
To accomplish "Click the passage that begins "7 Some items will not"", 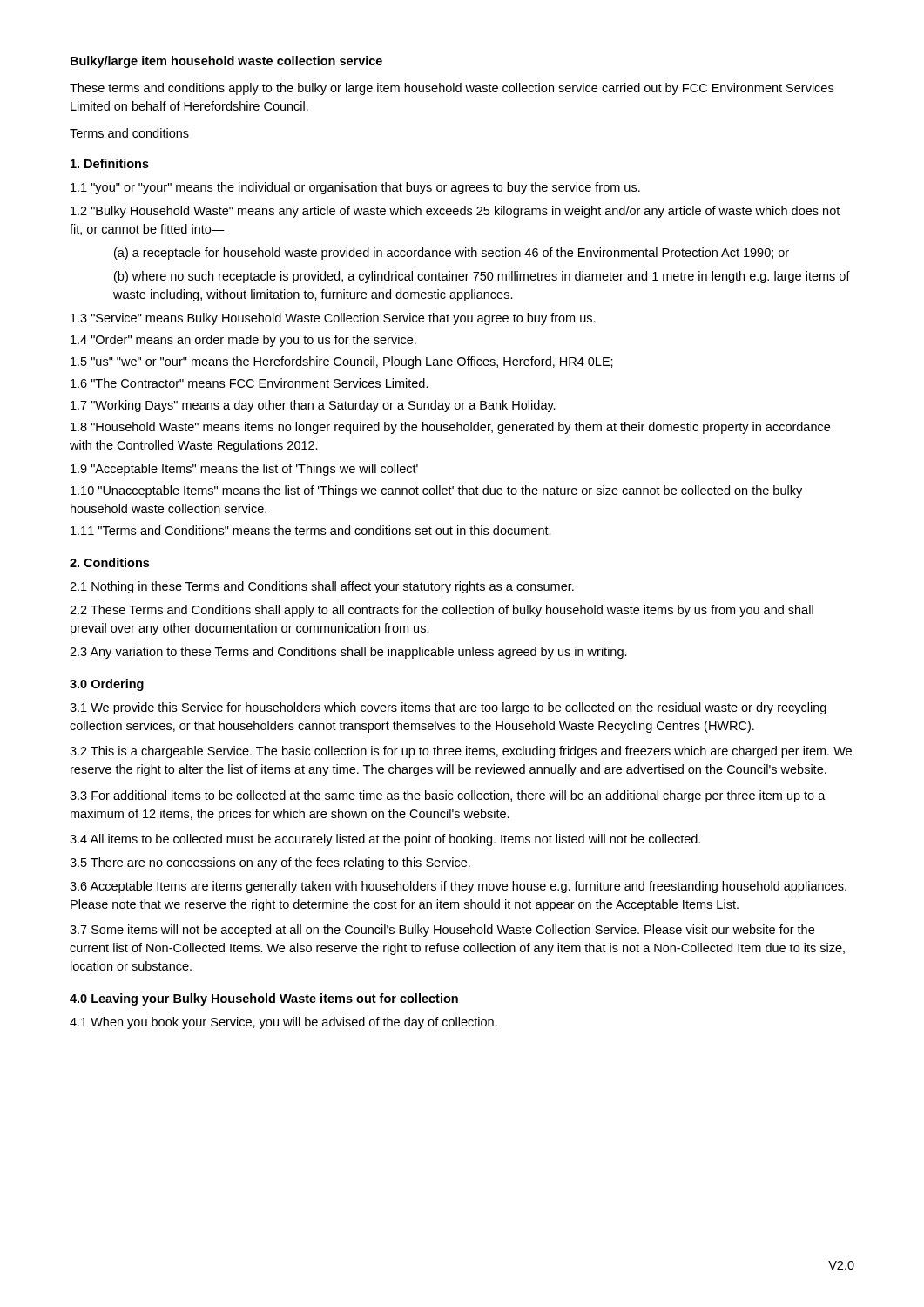I will tap(458, 948).
